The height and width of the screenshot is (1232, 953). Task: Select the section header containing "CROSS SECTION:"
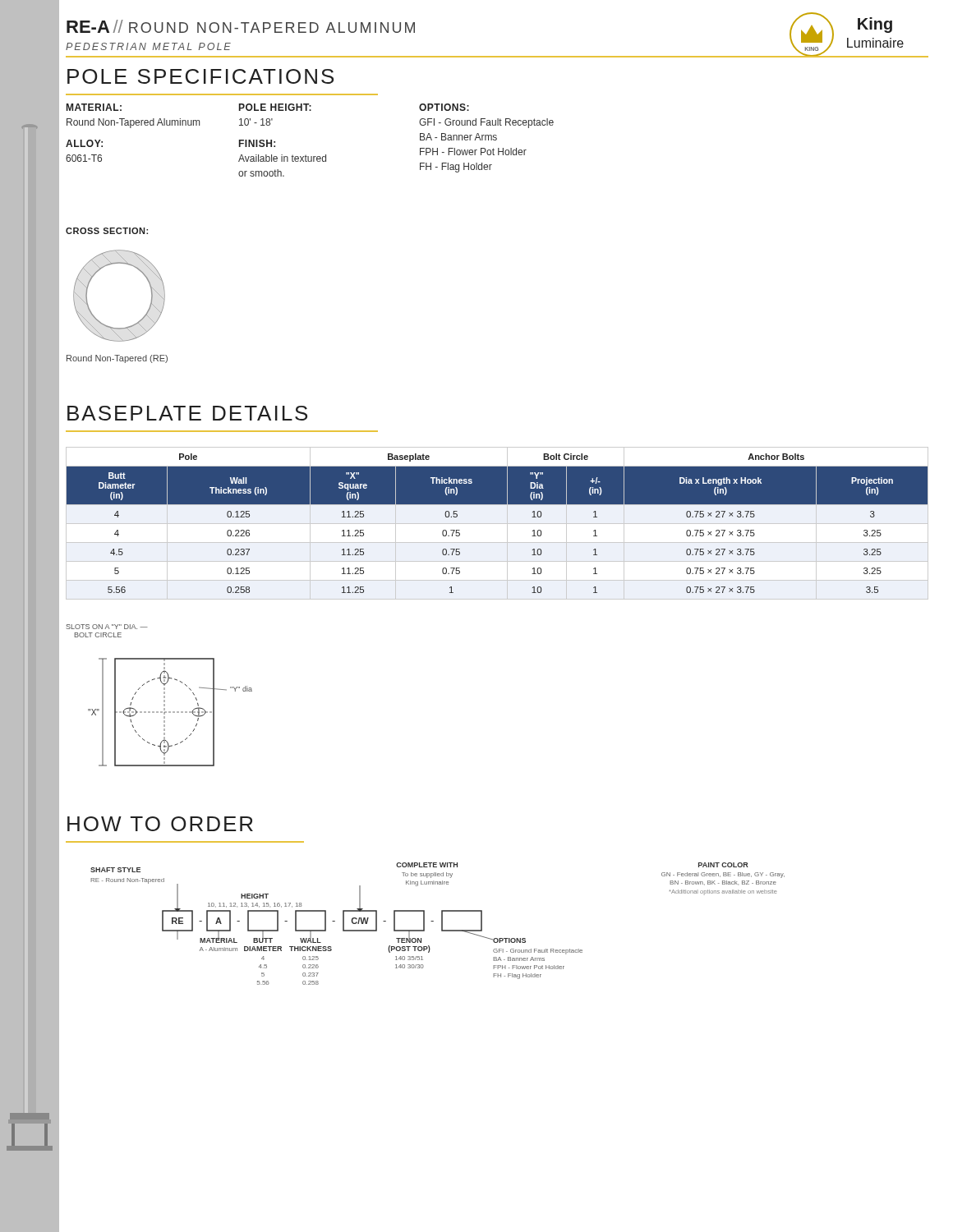108,231
